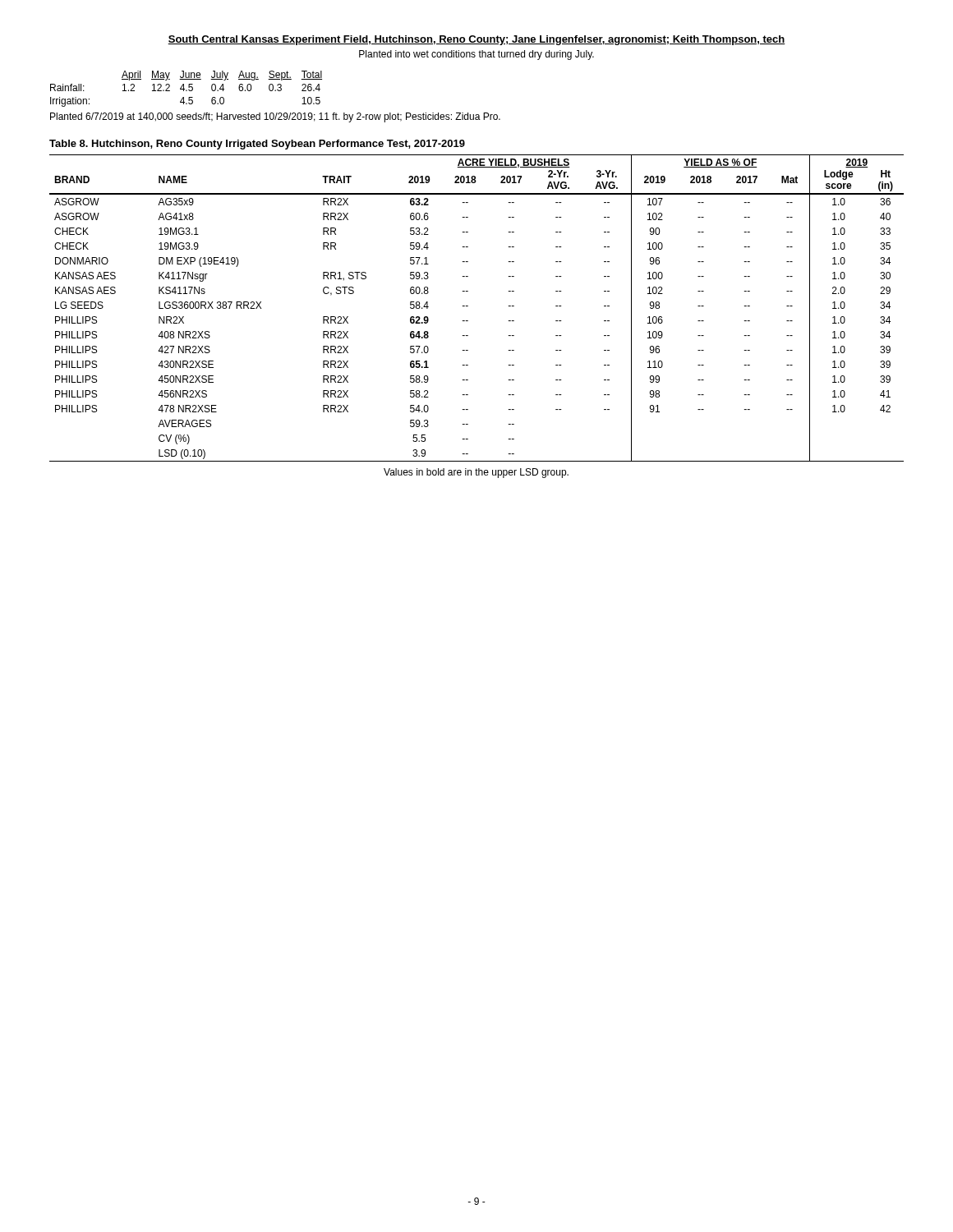Locate the text block containing "Planted into wet conditions that"

[x=476, y=54]
